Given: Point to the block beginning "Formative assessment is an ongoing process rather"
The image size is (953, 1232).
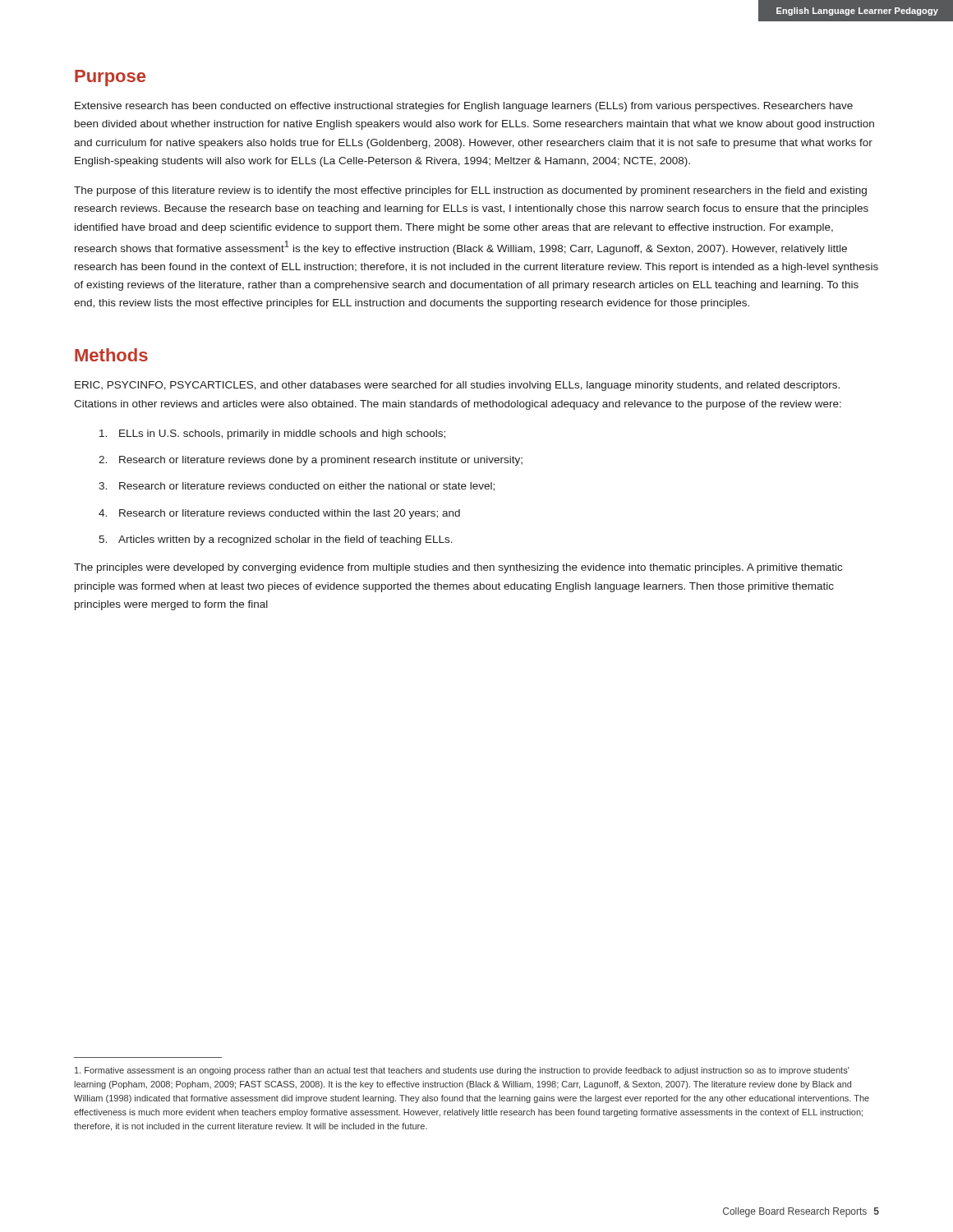Looking at the screenshot, I should coord(472,1098).
